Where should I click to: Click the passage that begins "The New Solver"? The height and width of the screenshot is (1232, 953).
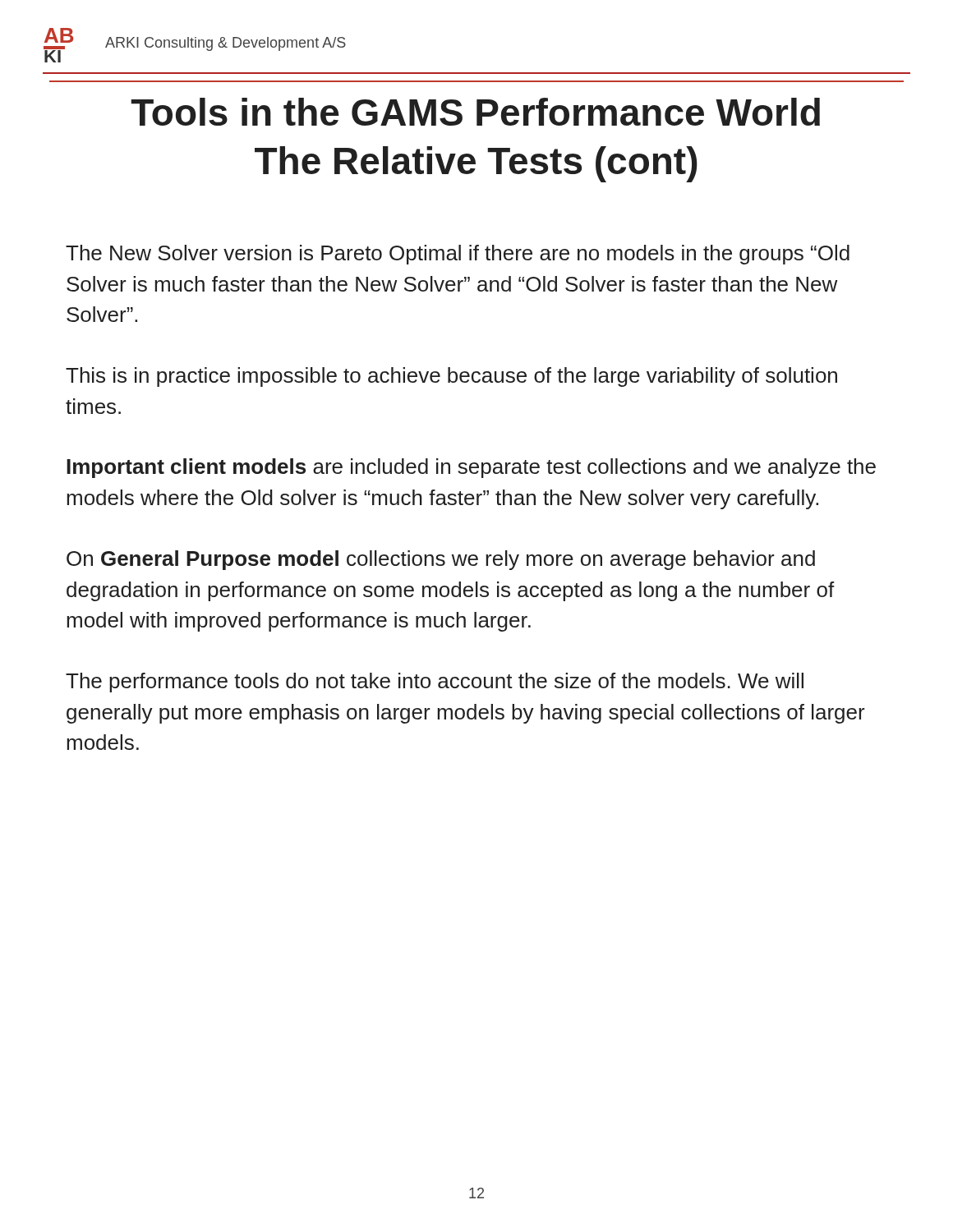(458, 284)
